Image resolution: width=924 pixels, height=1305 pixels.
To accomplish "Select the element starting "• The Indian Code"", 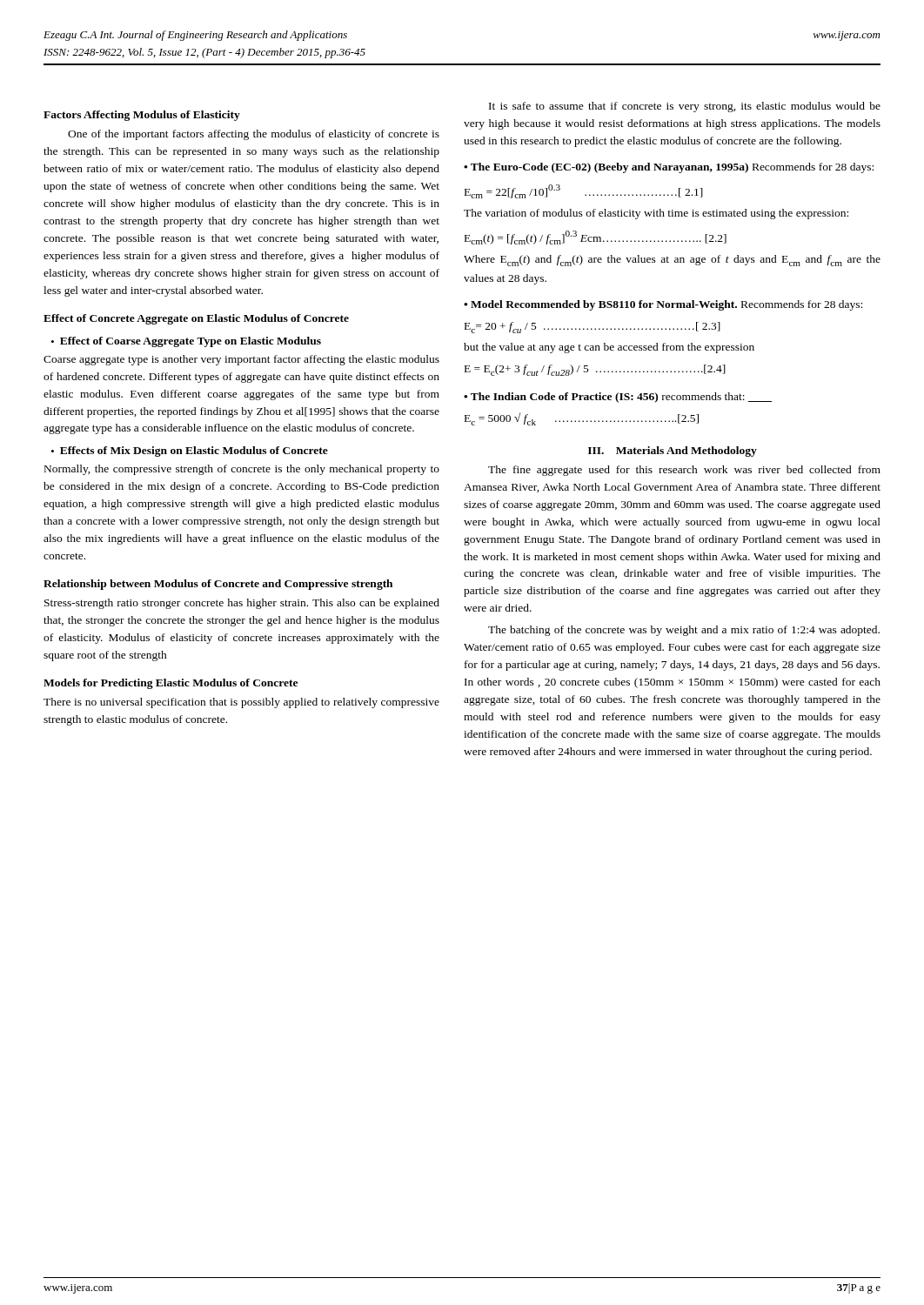I will point(618,397).
